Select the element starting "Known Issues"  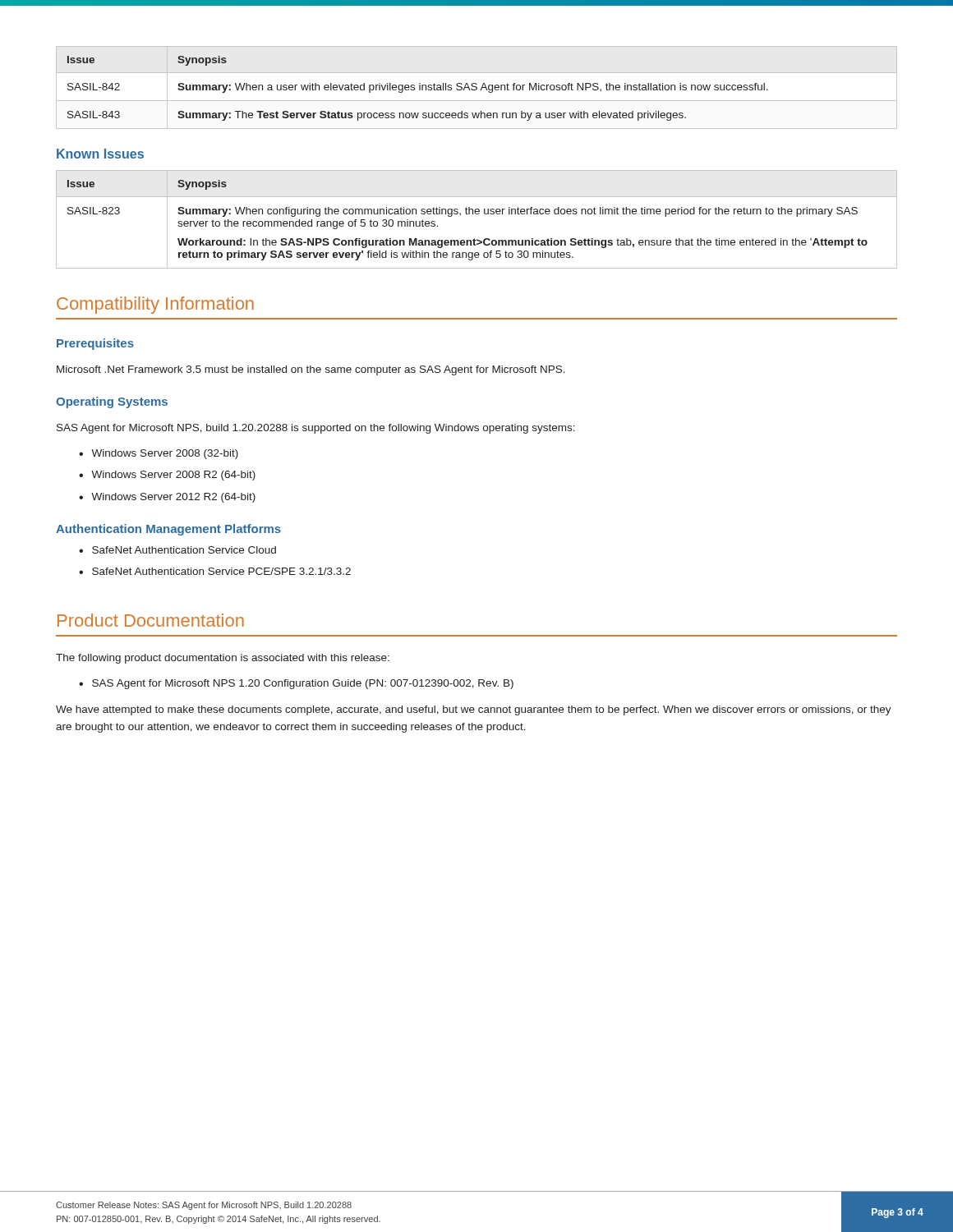(x=100, y=154)
